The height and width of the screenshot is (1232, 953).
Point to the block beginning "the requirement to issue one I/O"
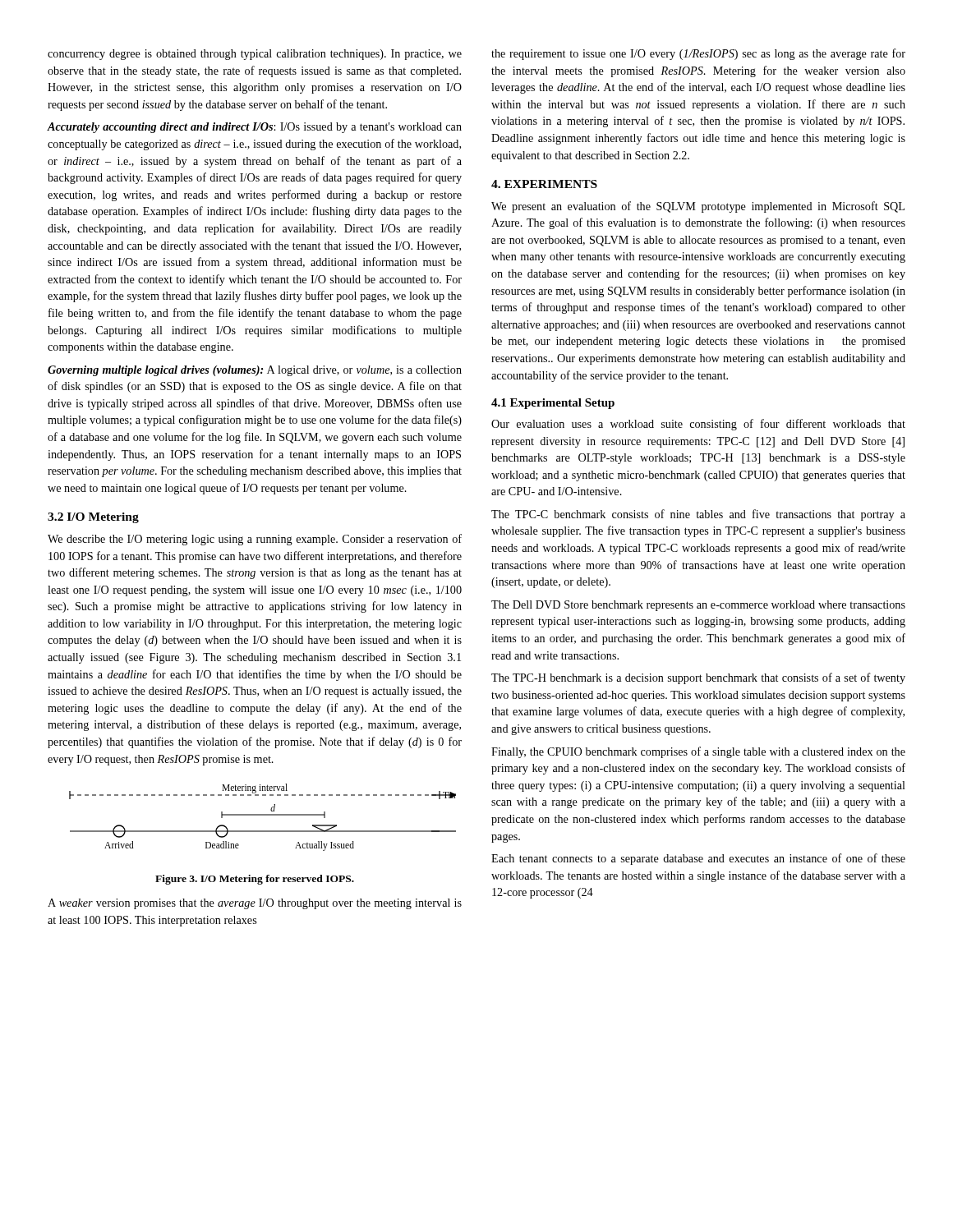pyautogui.click(x=698, y=104)
